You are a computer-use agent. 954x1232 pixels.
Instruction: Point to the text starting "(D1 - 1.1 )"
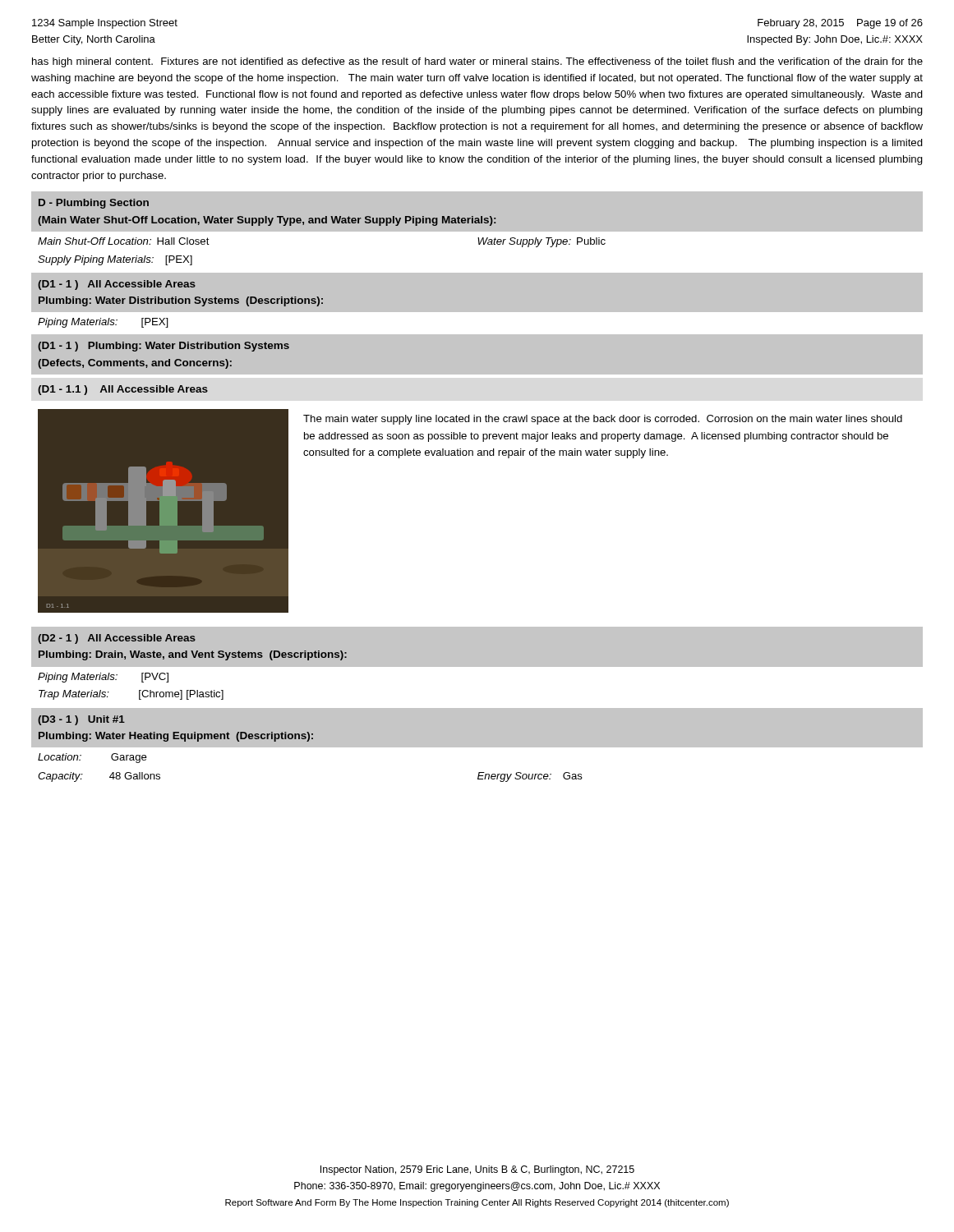123,389
